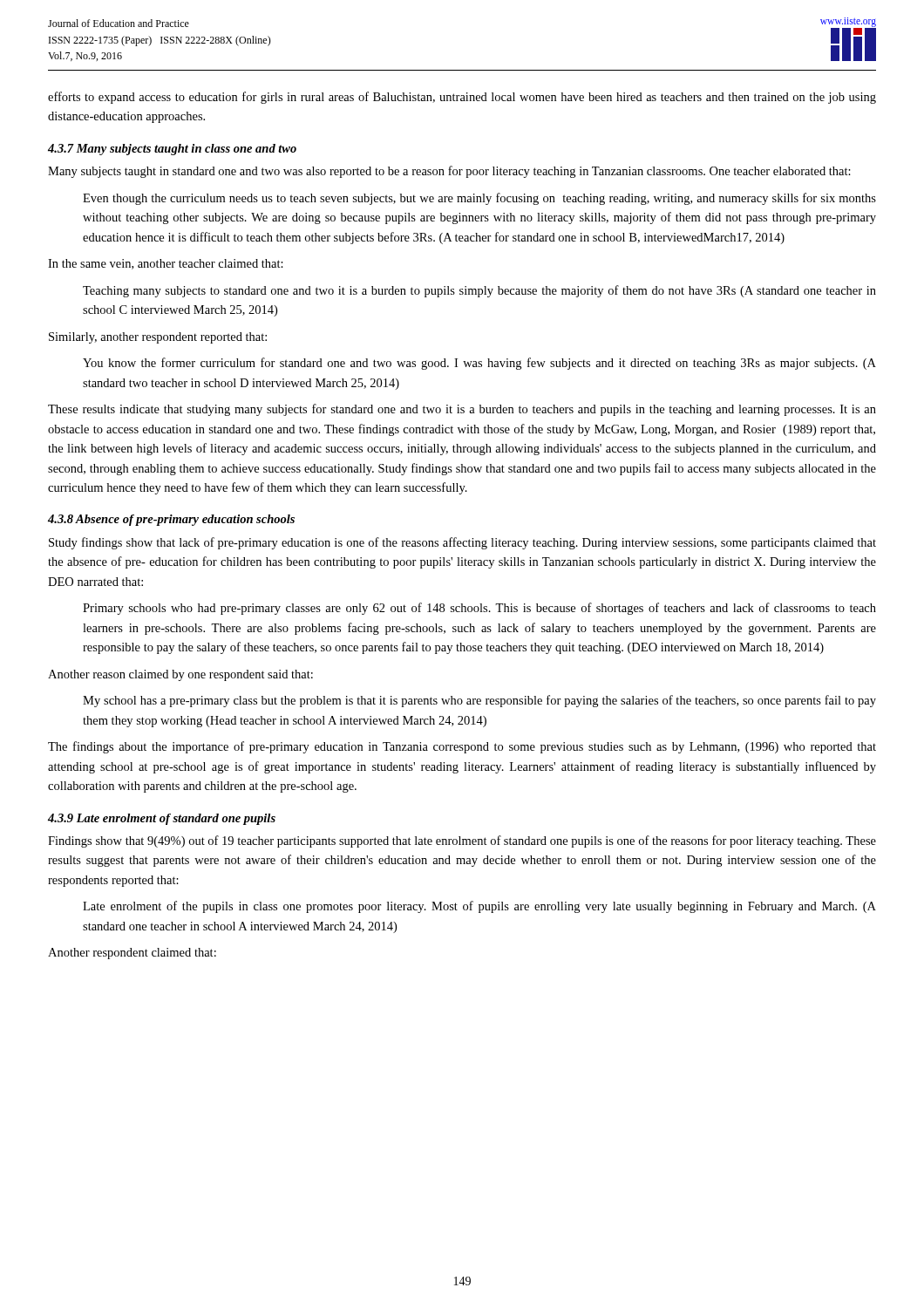Where is the passage that starts "Primary schools who had"?
This screenshot has height=1308, width=924.
tap(479, 628)
